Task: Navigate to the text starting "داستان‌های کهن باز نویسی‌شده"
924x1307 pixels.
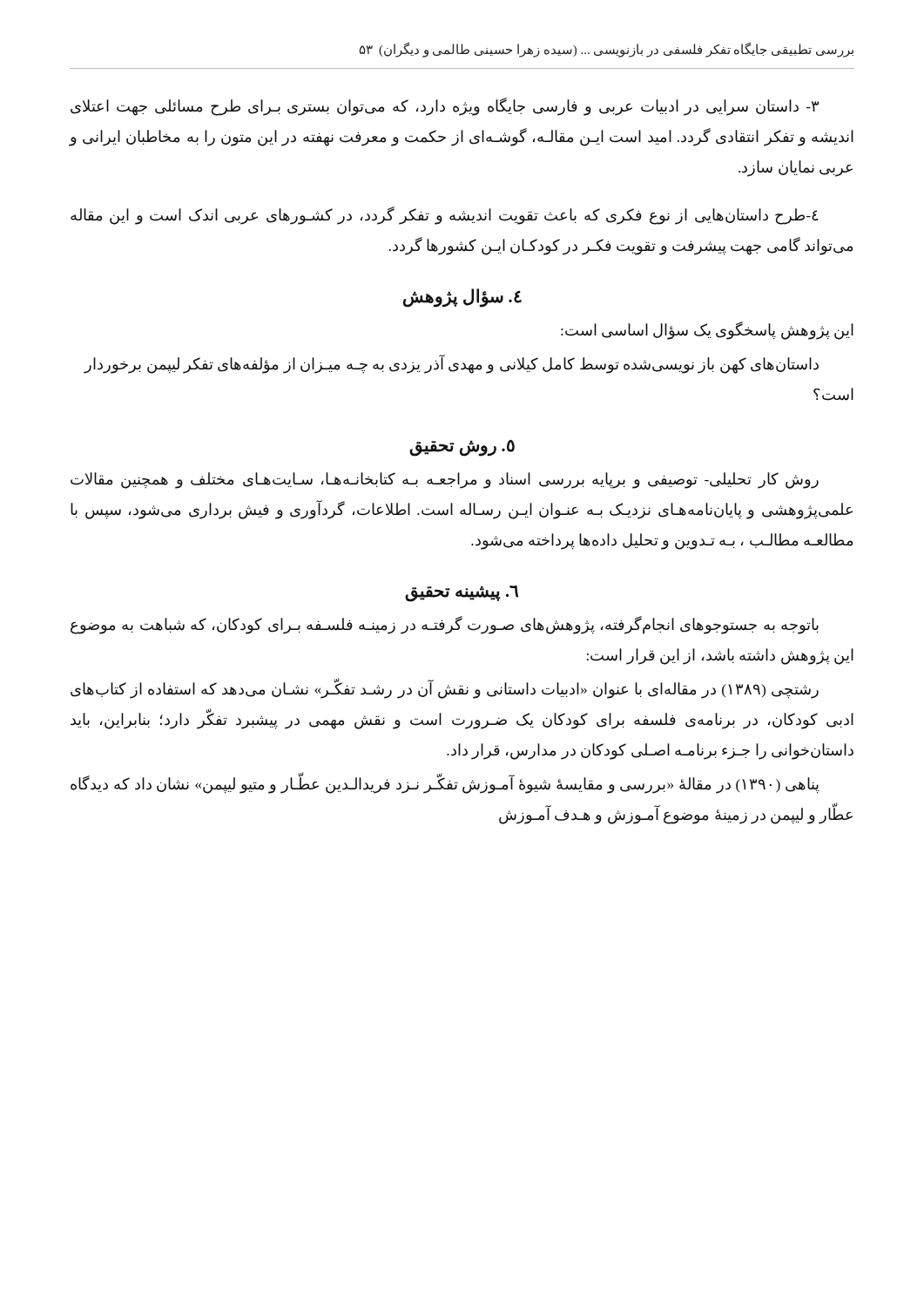Action: pos(470,379)
